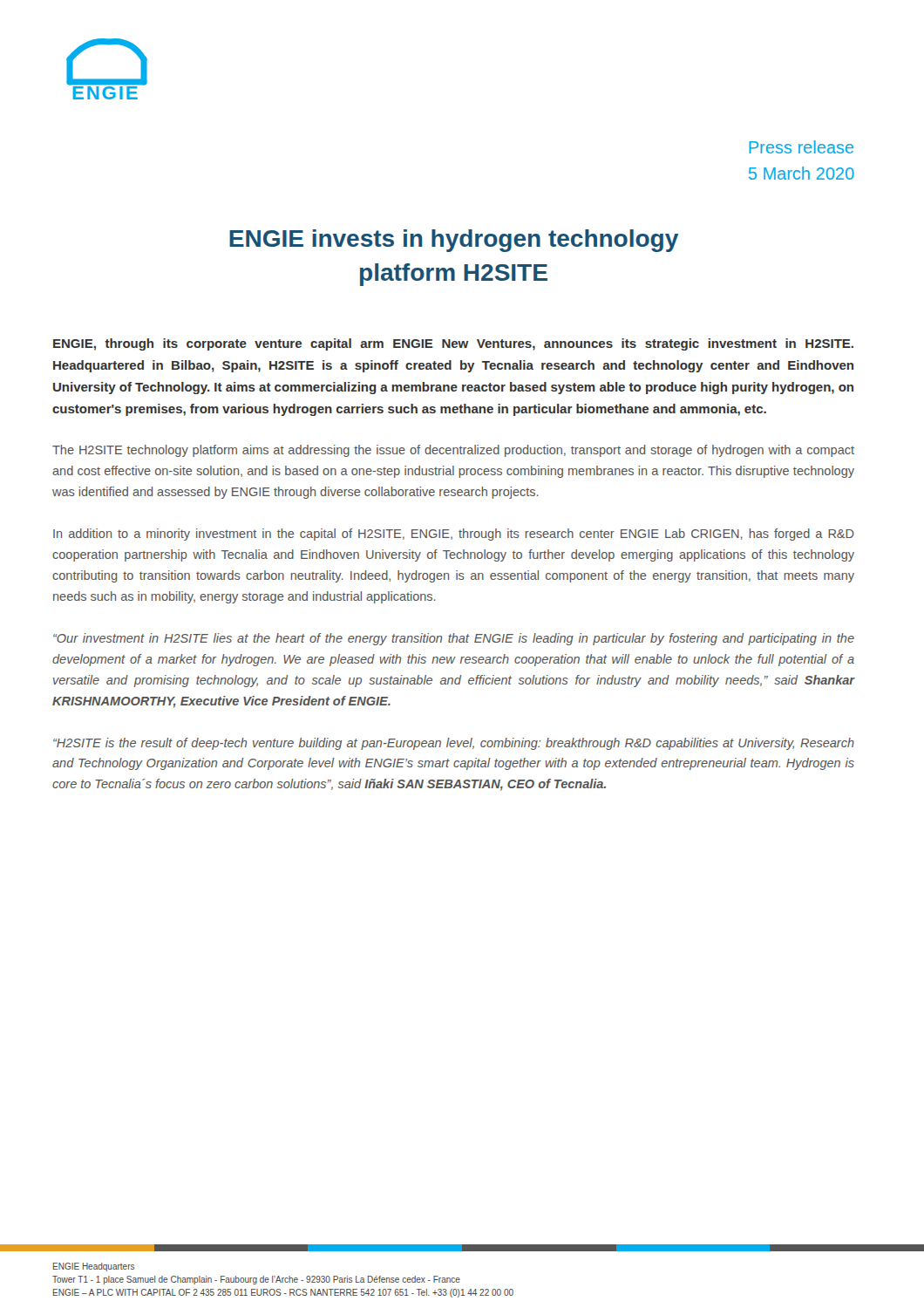This screenshot has width=924, height=1308.
Task: Locate the block of text that opens with "Press release 5 March"
Action: [801, 160]
